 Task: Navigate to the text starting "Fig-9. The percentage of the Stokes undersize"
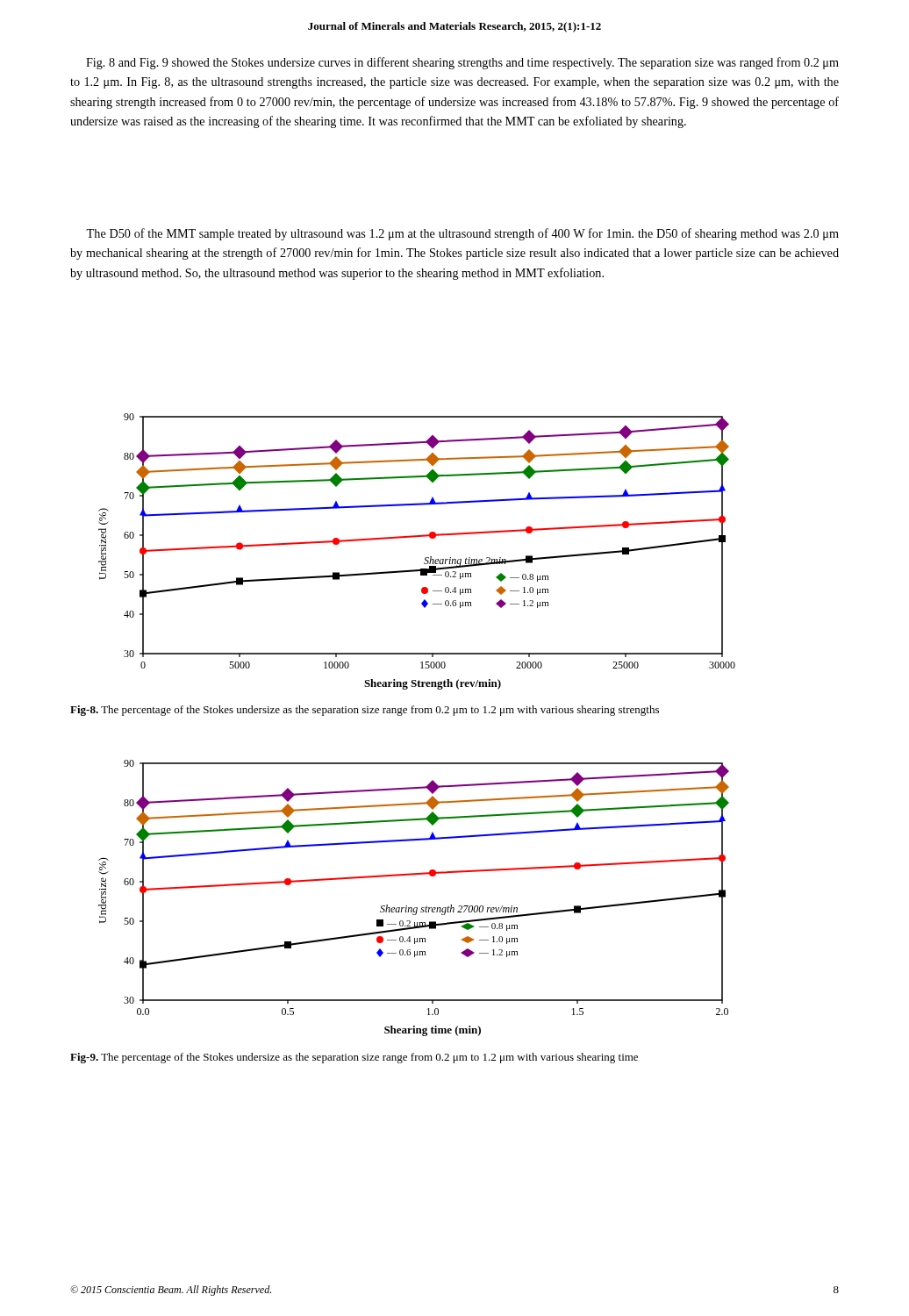[354, 1057]
